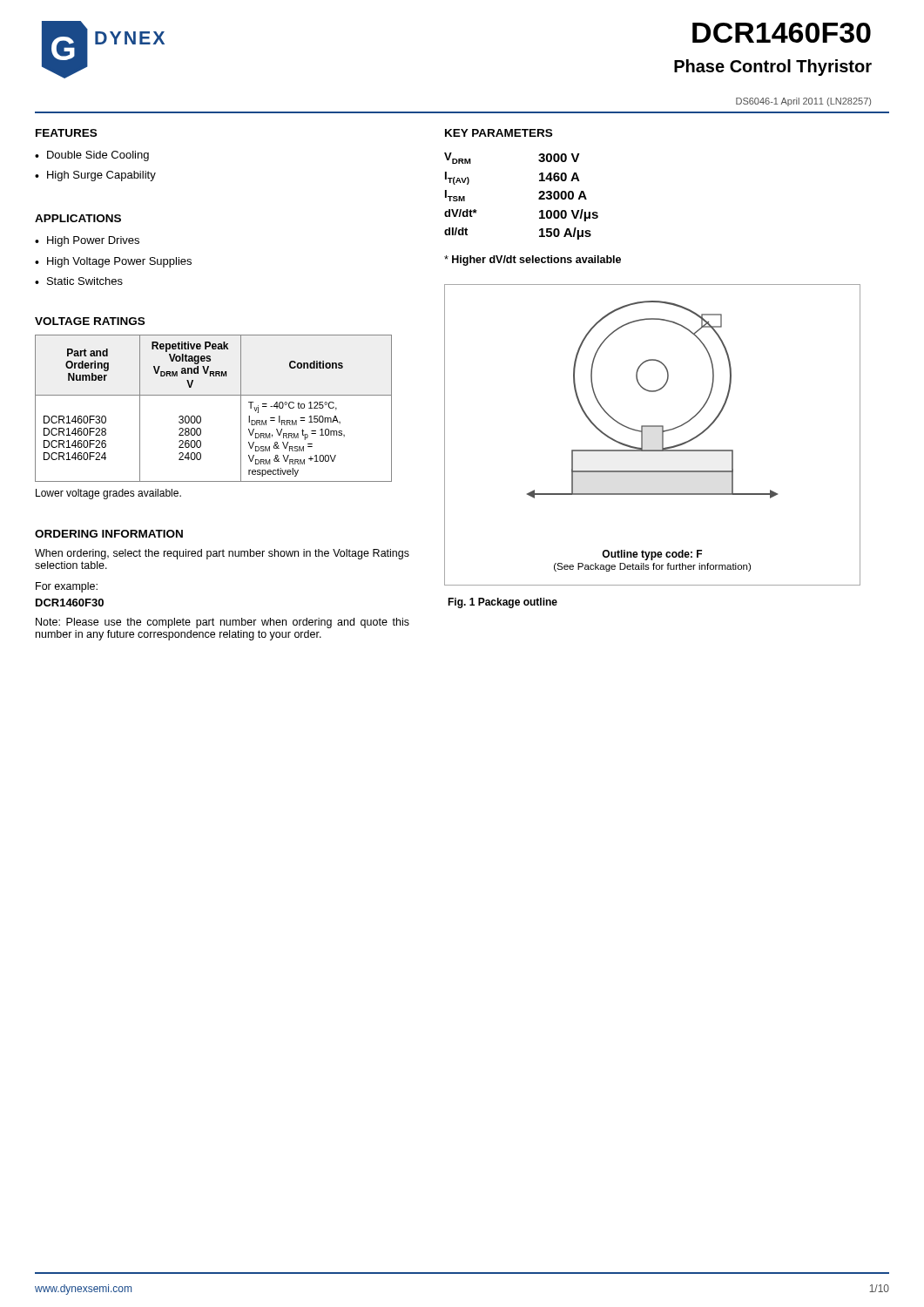This screenshot has height=1307, width=924.
Task: Find the passage starting "•High Surge Capability"
Action: (95, 176)
